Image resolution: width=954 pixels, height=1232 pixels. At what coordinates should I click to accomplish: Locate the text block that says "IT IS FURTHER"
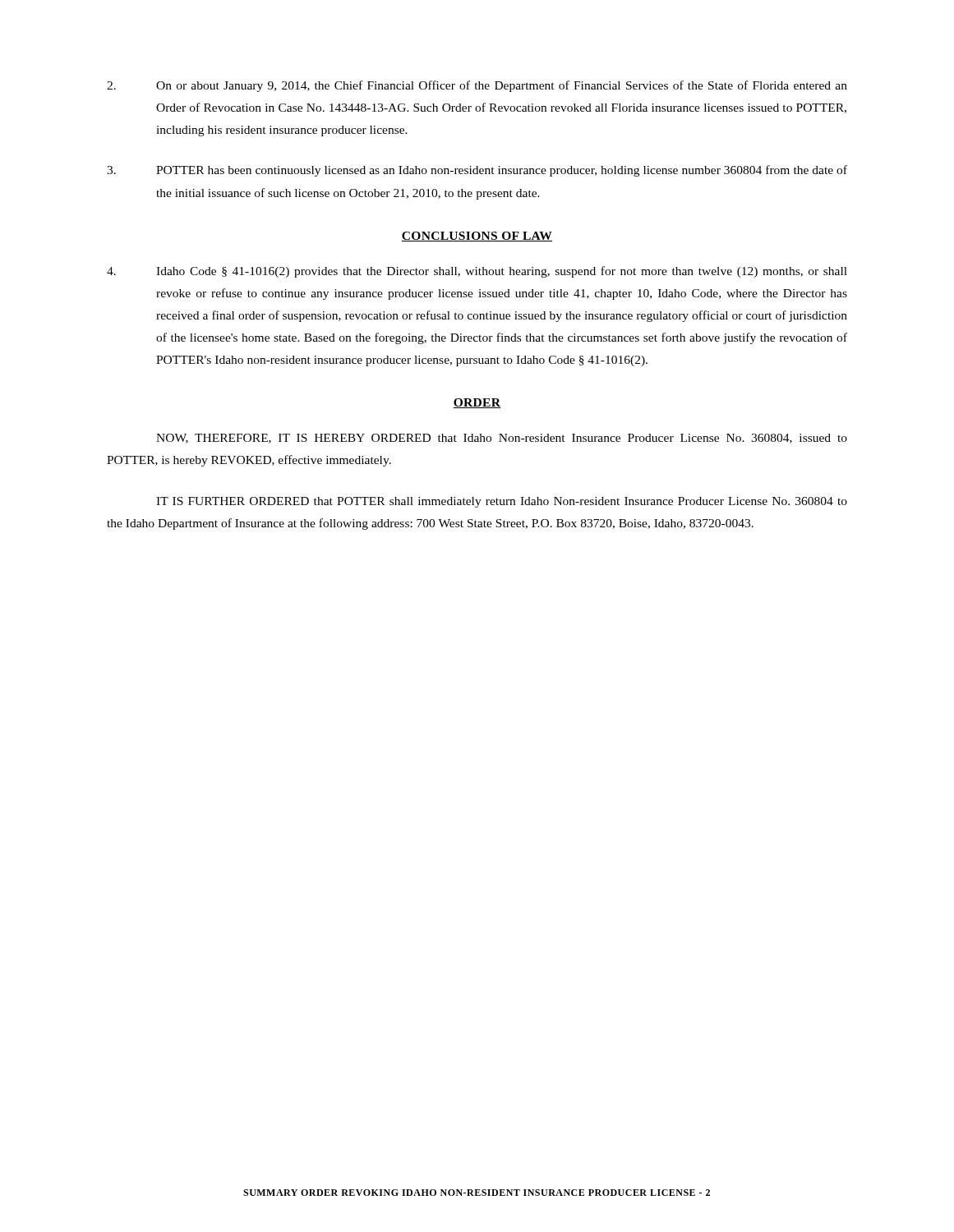pyautogui.click(x=477, y=511)
